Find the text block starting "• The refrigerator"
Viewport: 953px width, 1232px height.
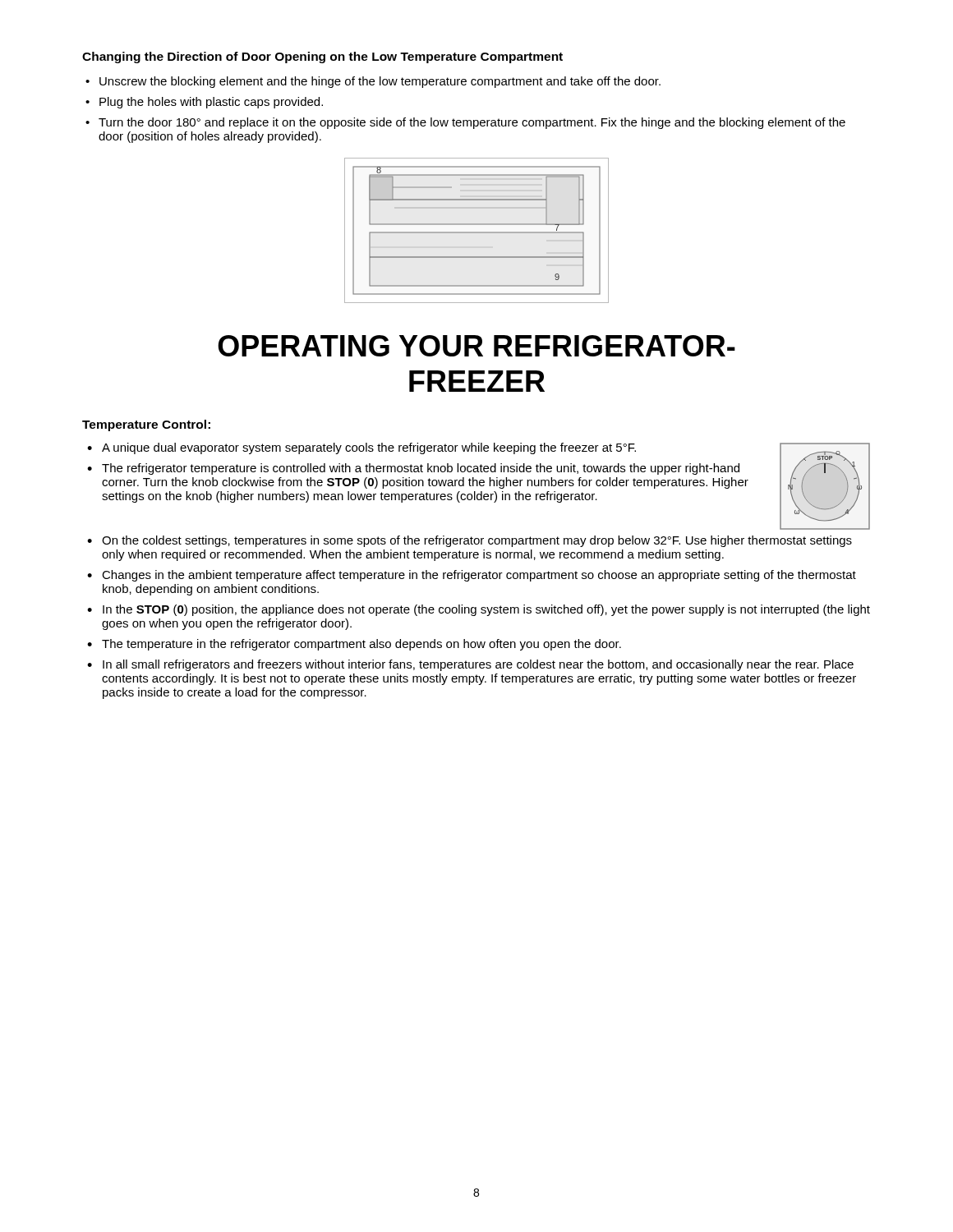click(426, 482)
